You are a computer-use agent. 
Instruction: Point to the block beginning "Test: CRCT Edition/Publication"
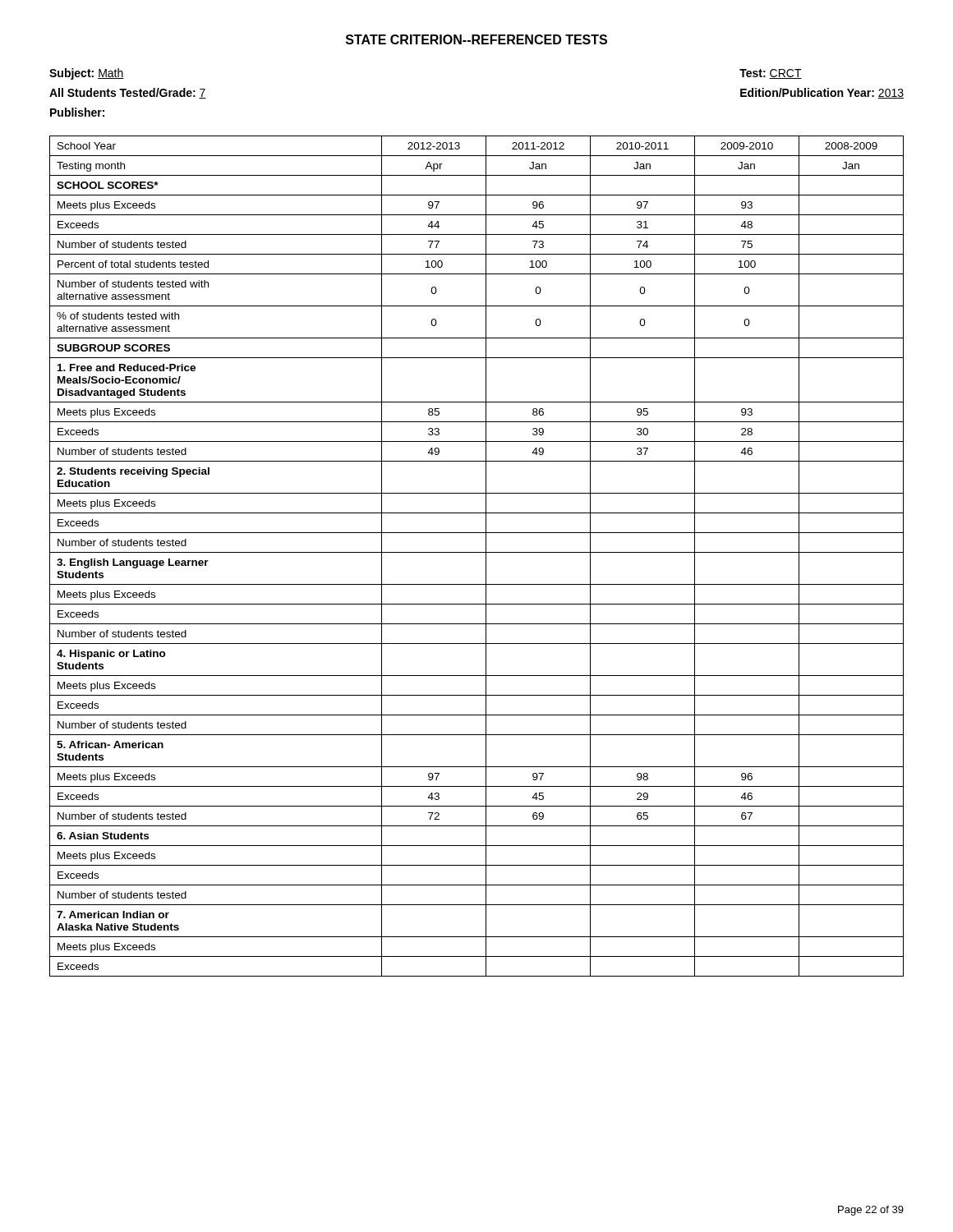click(822, 84)
